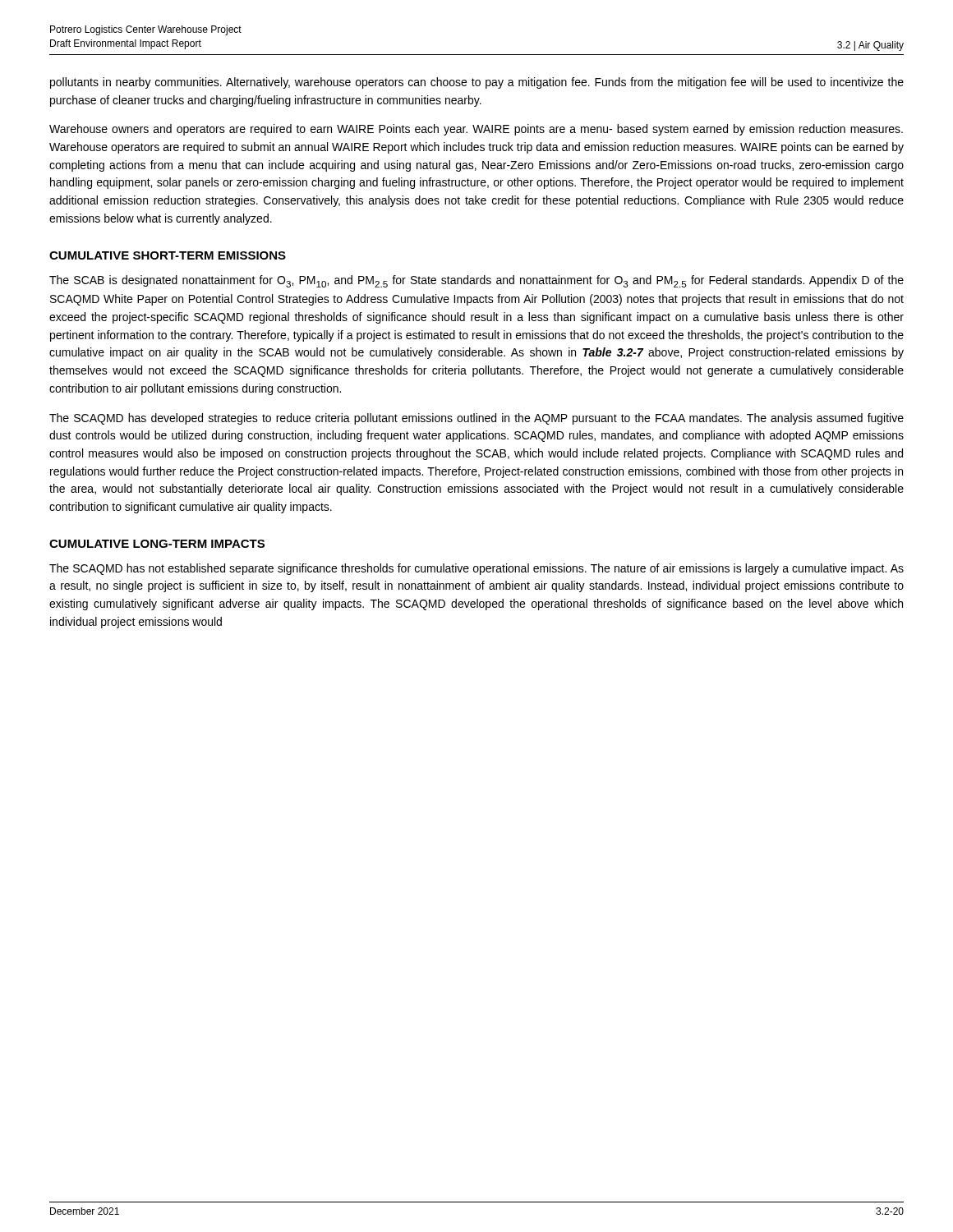
Task: Find the text block containing "The SCAQMD has not established separate significance thresholds"
Action: (476, 595)
